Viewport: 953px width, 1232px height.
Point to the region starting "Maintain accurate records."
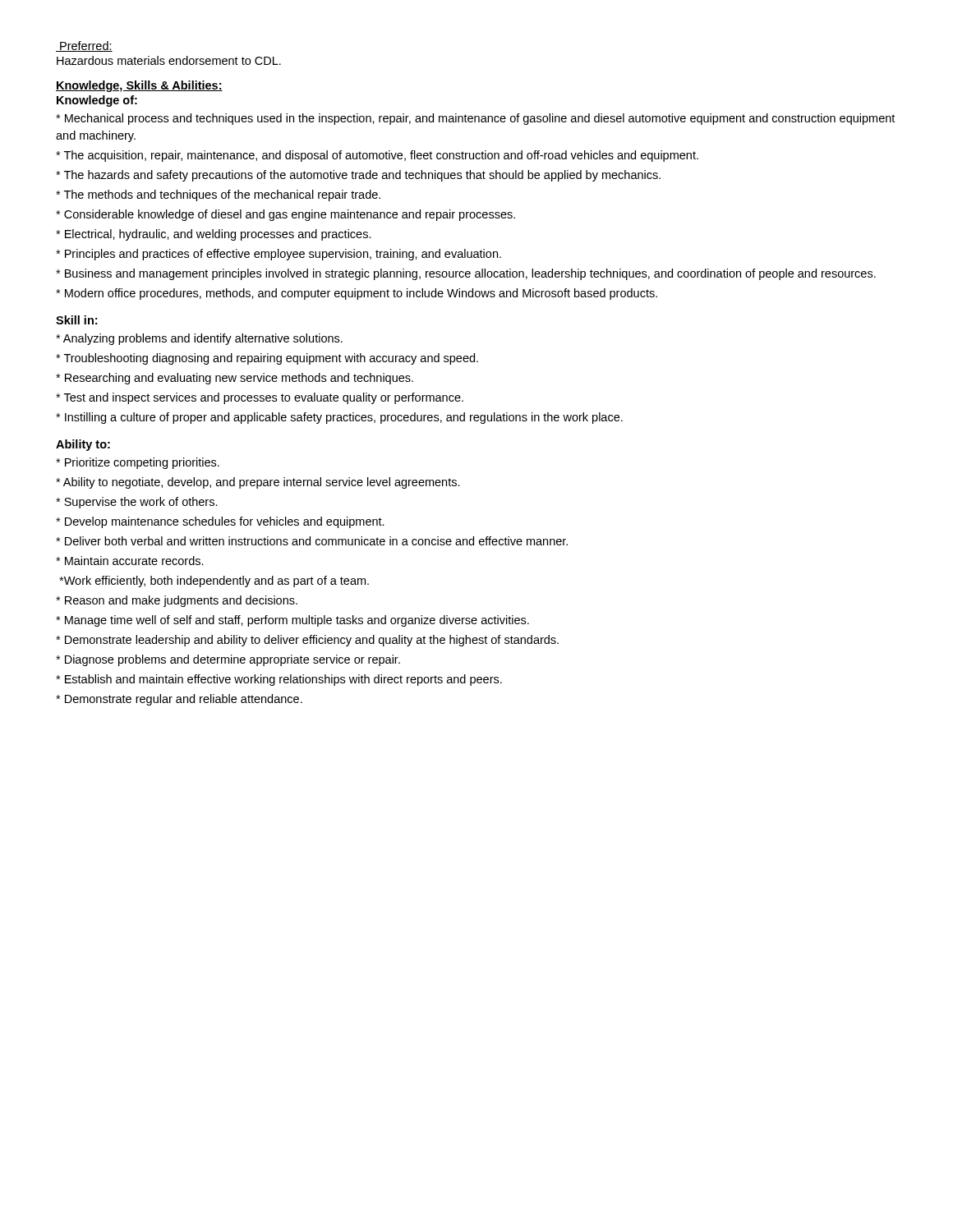click(x=130, y=561)
